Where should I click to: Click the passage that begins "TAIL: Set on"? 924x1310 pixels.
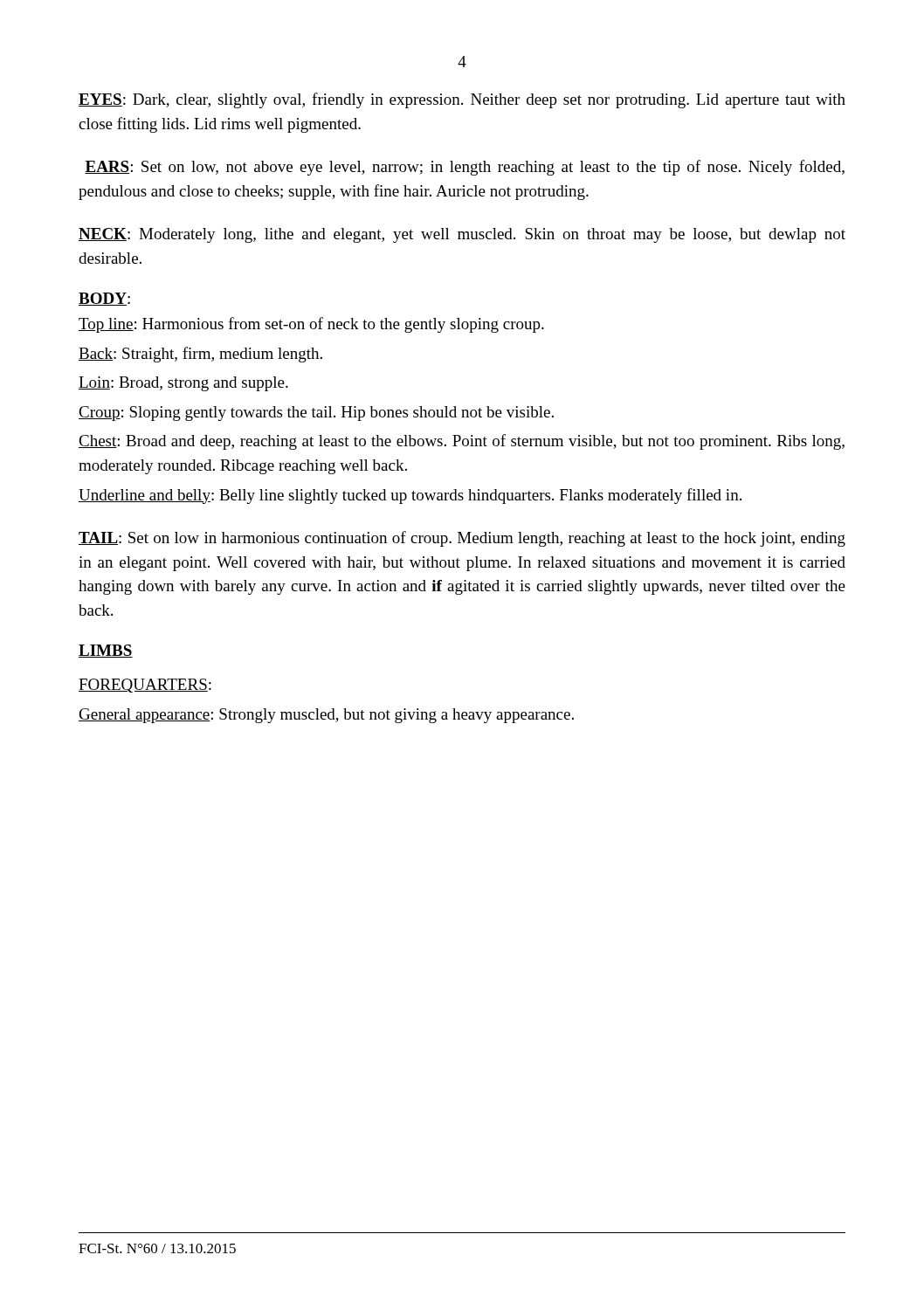tap(462, 574)
